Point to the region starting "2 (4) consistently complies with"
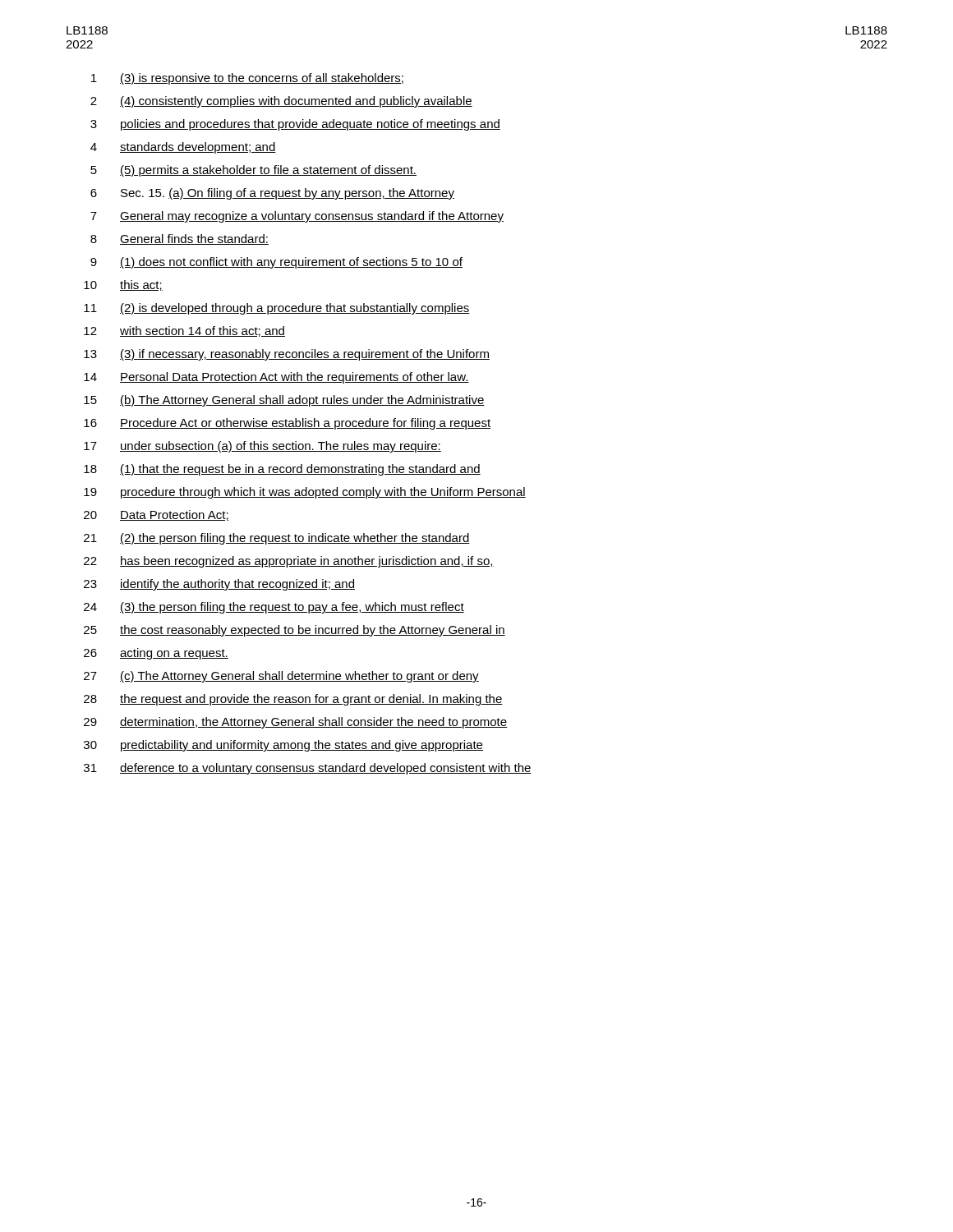The height and width of the screenshot is (1232, 953). tap(476, 101)
